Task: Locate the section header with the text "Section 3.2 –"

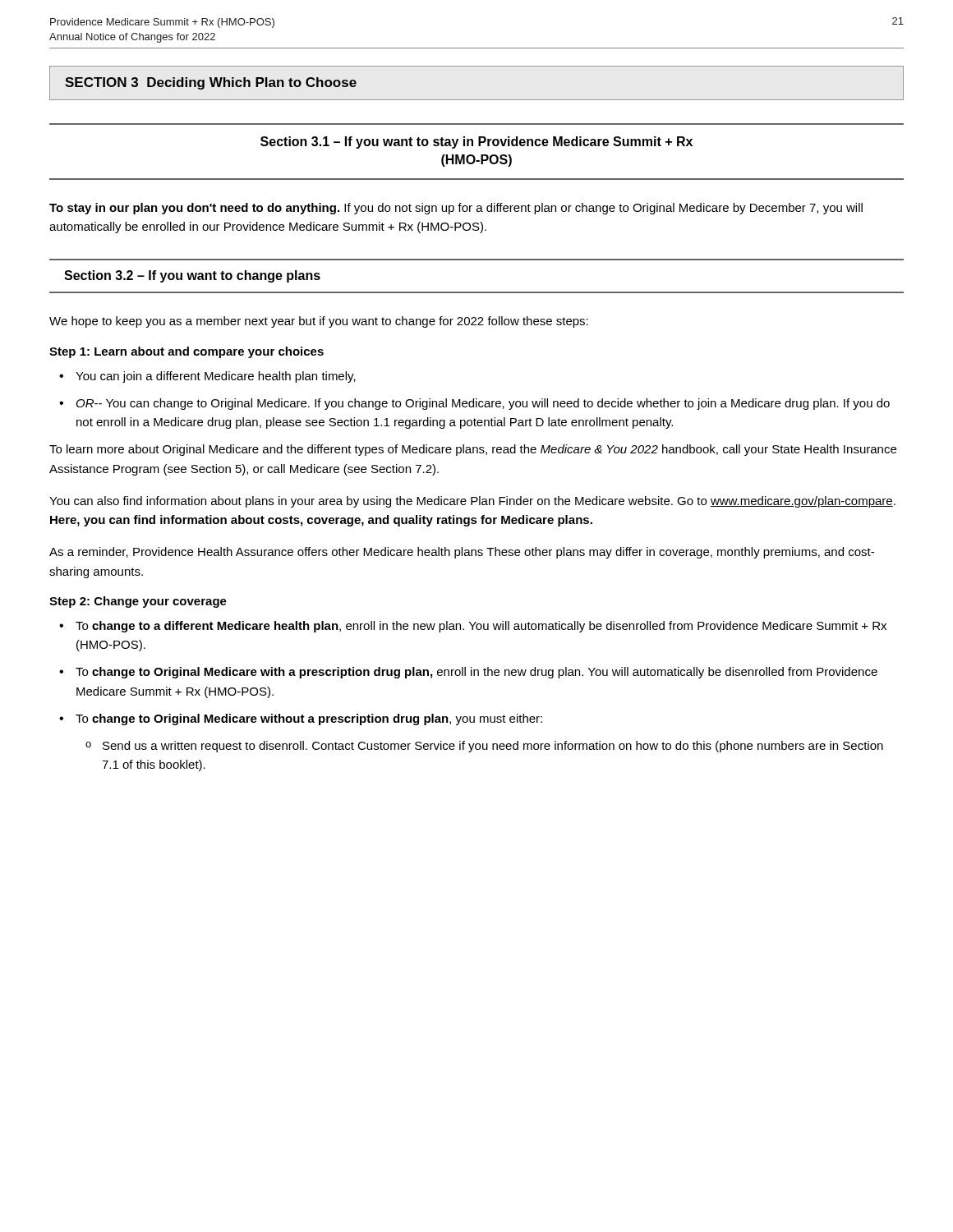Action: coord(192,276)
